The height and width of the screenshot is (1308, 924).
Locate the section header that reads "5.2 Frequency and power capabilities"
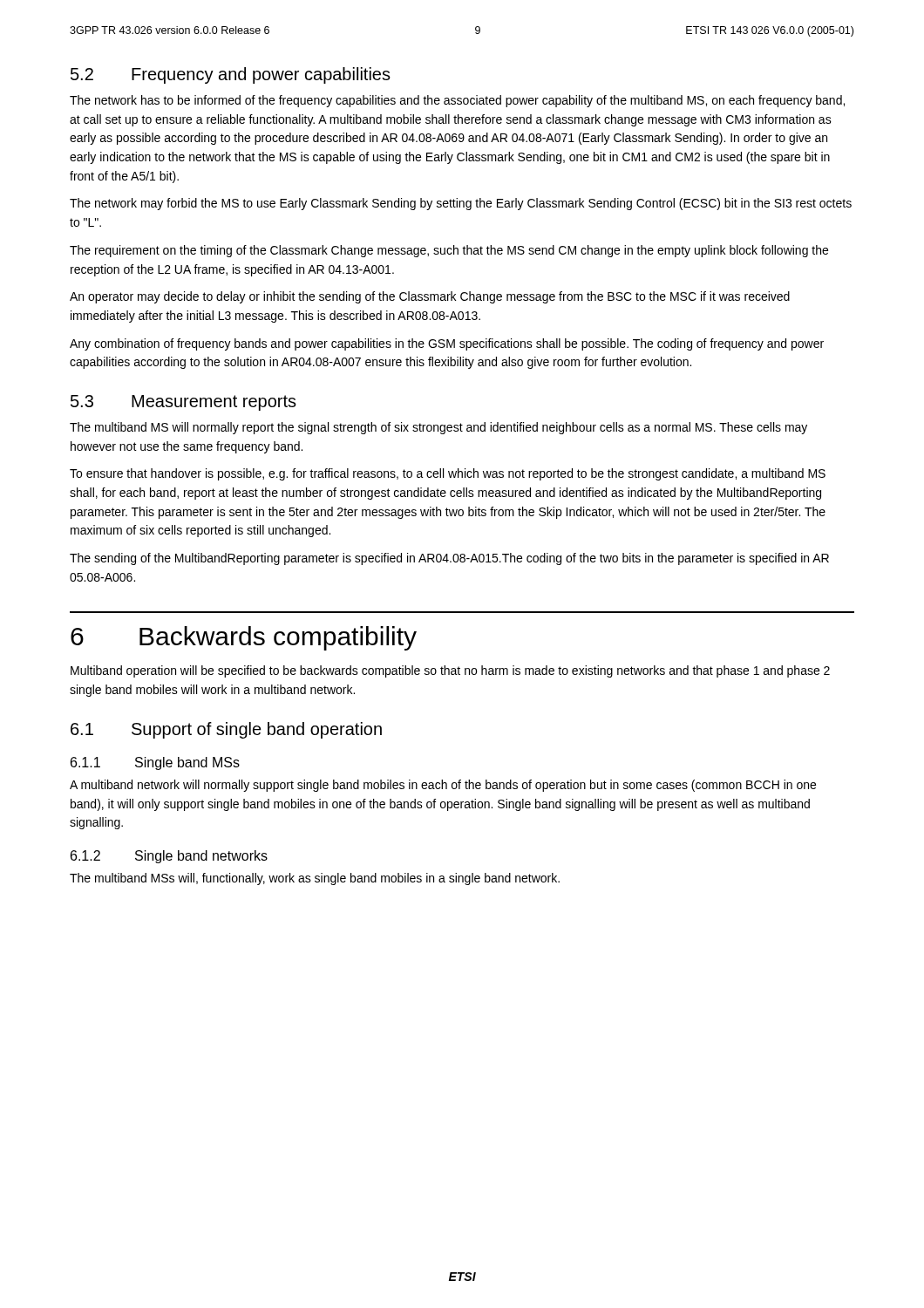point(230,75)
